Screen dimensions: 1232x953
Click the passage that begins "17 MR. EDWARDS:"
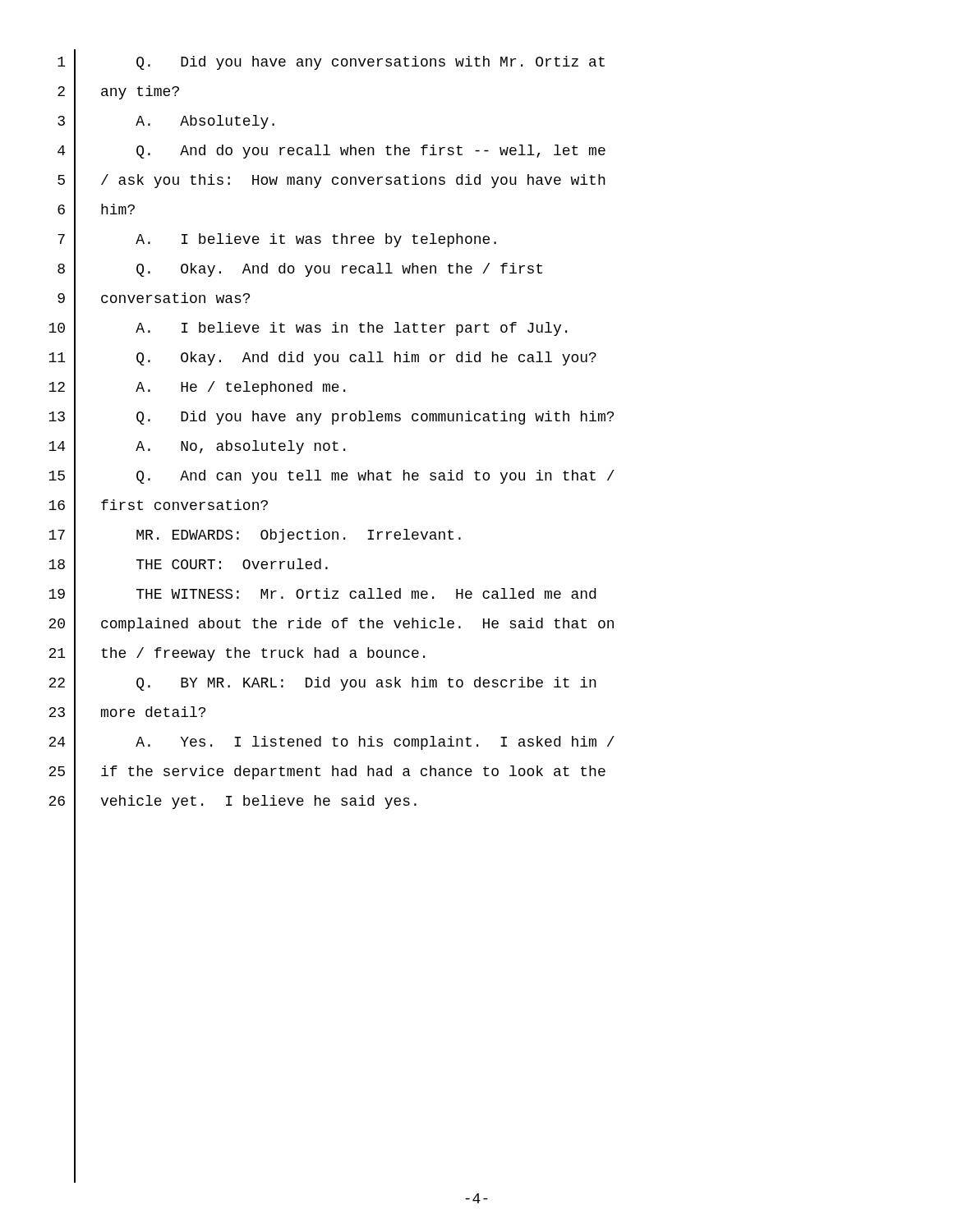point(452,535)
